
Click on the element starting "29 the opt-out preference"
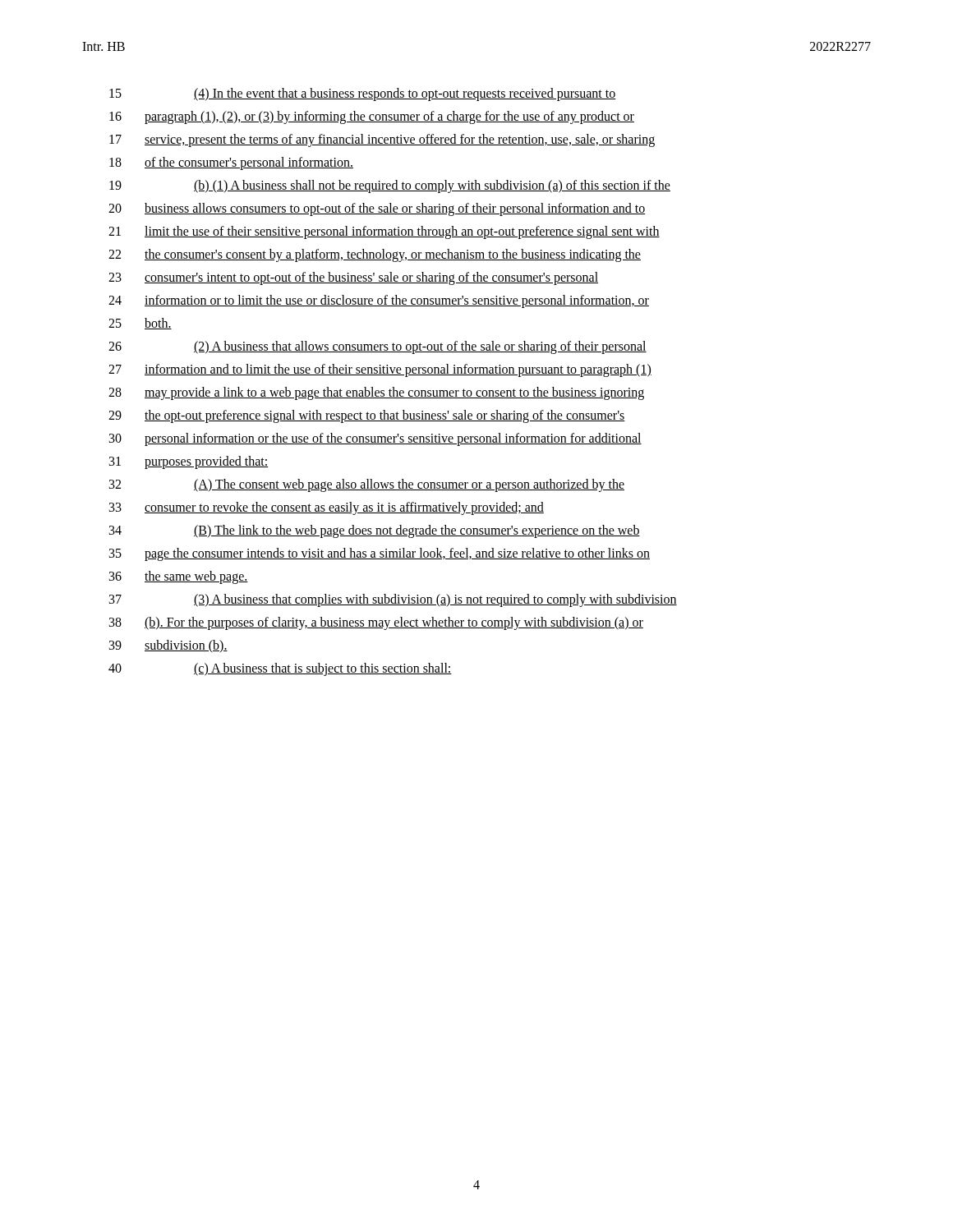[x=476, y=416]
